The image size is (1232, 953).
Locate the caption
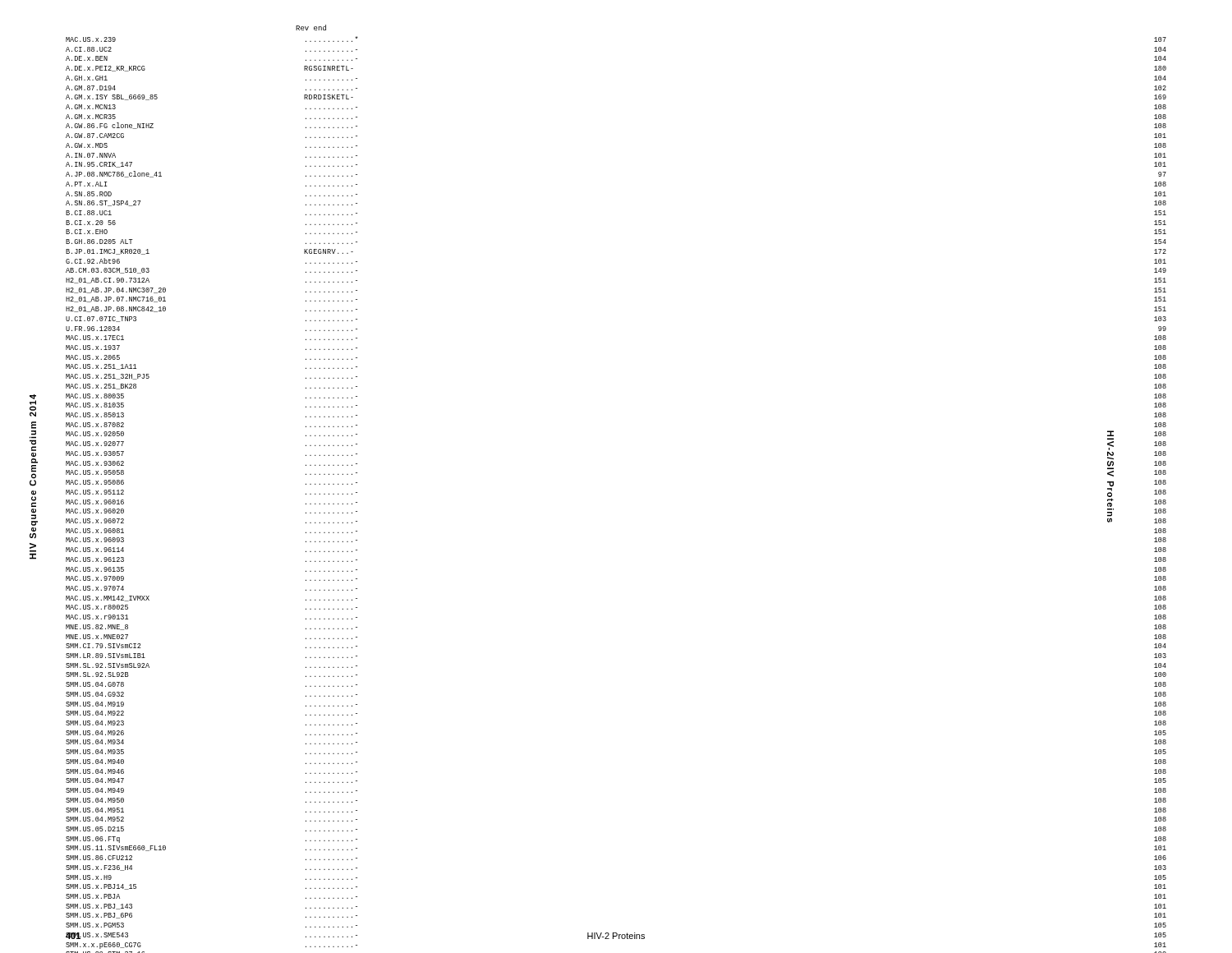coord(311,29)
